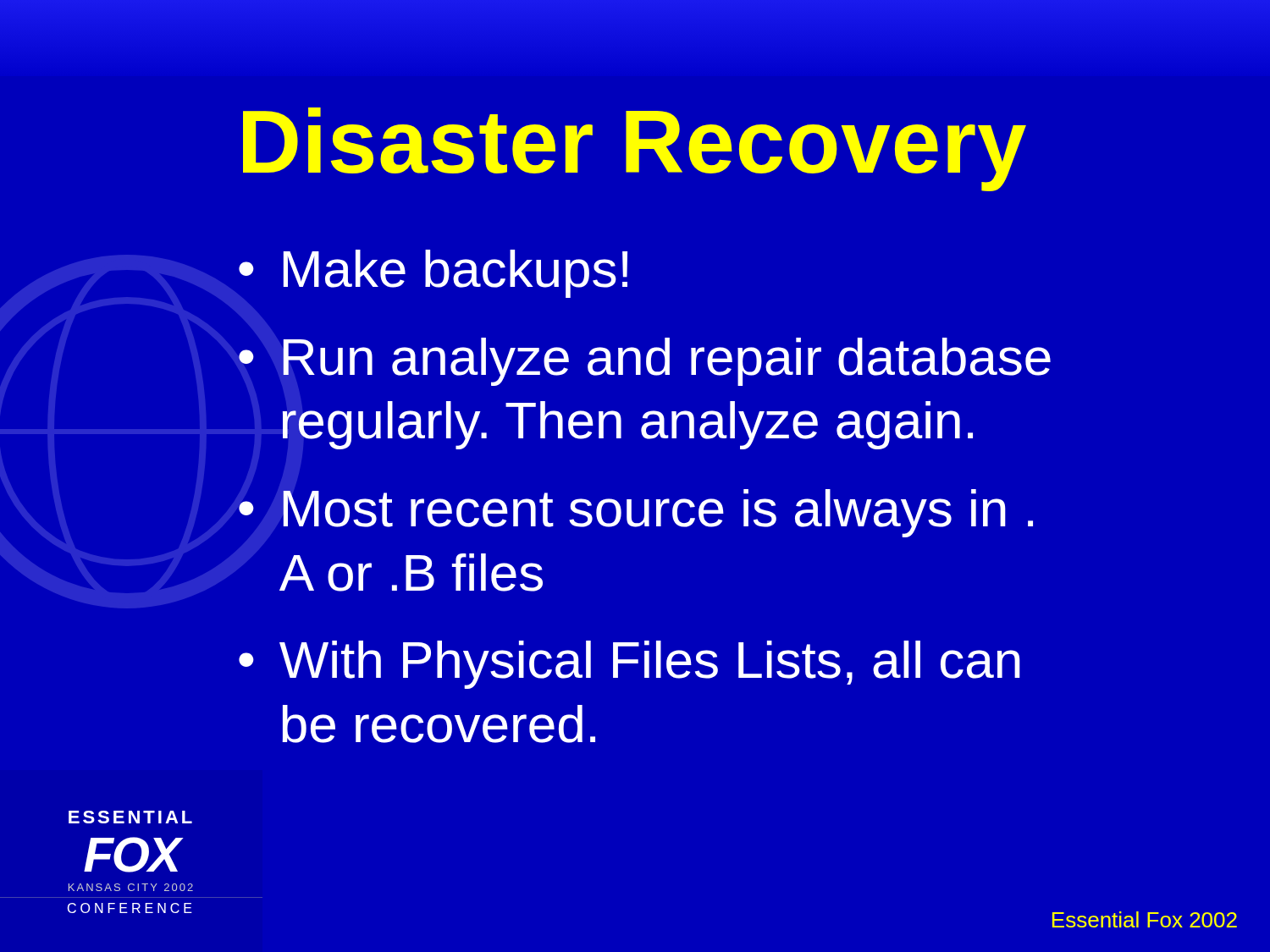Navigate to the text block starting "• Make backups!"
The width and height of the screenshot is (1270, 952).
pyautogui.click(x=435, y=269)
